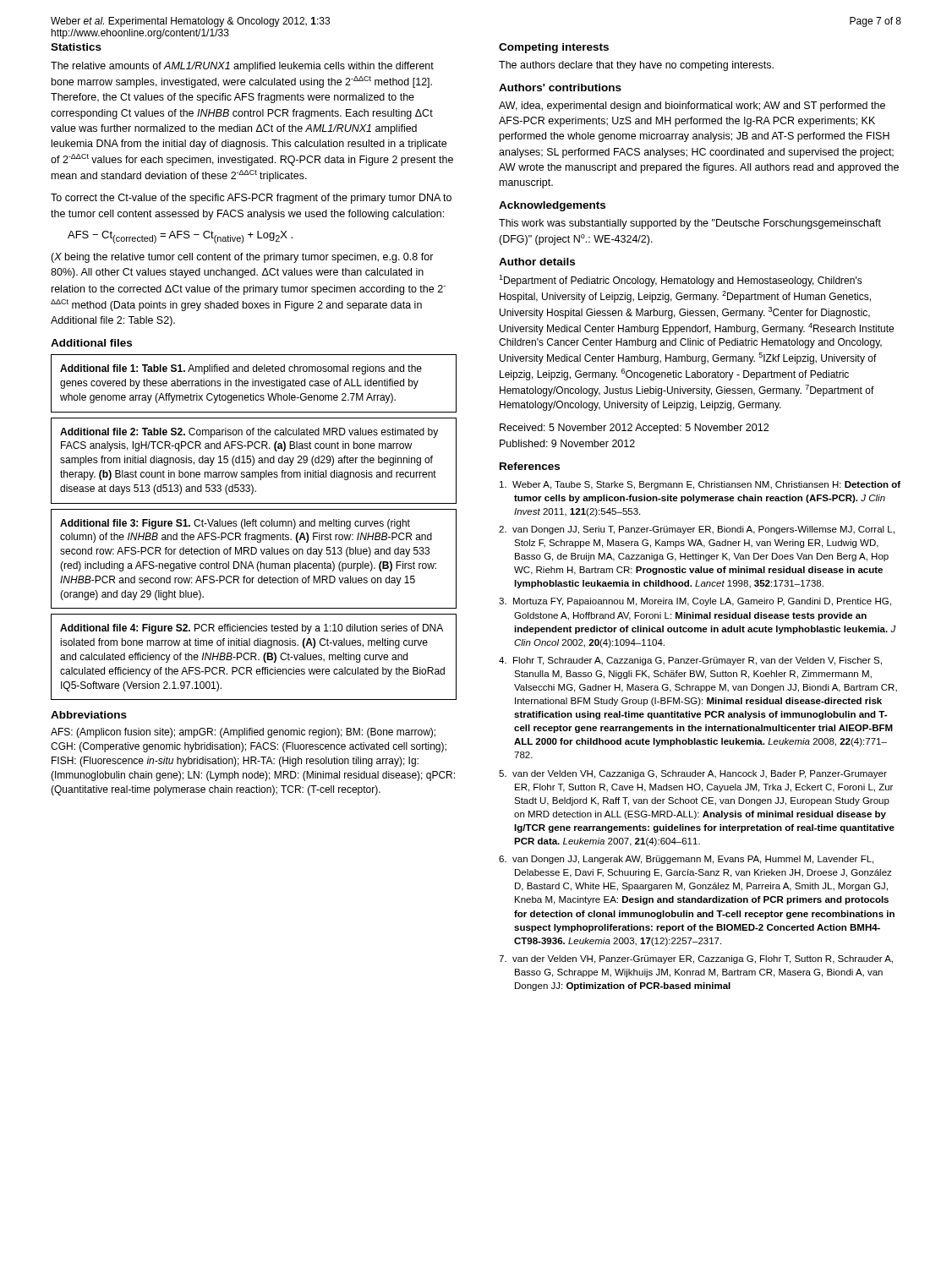Select the passage starting "(X being the relative tumor cell"

coord(248,289)
